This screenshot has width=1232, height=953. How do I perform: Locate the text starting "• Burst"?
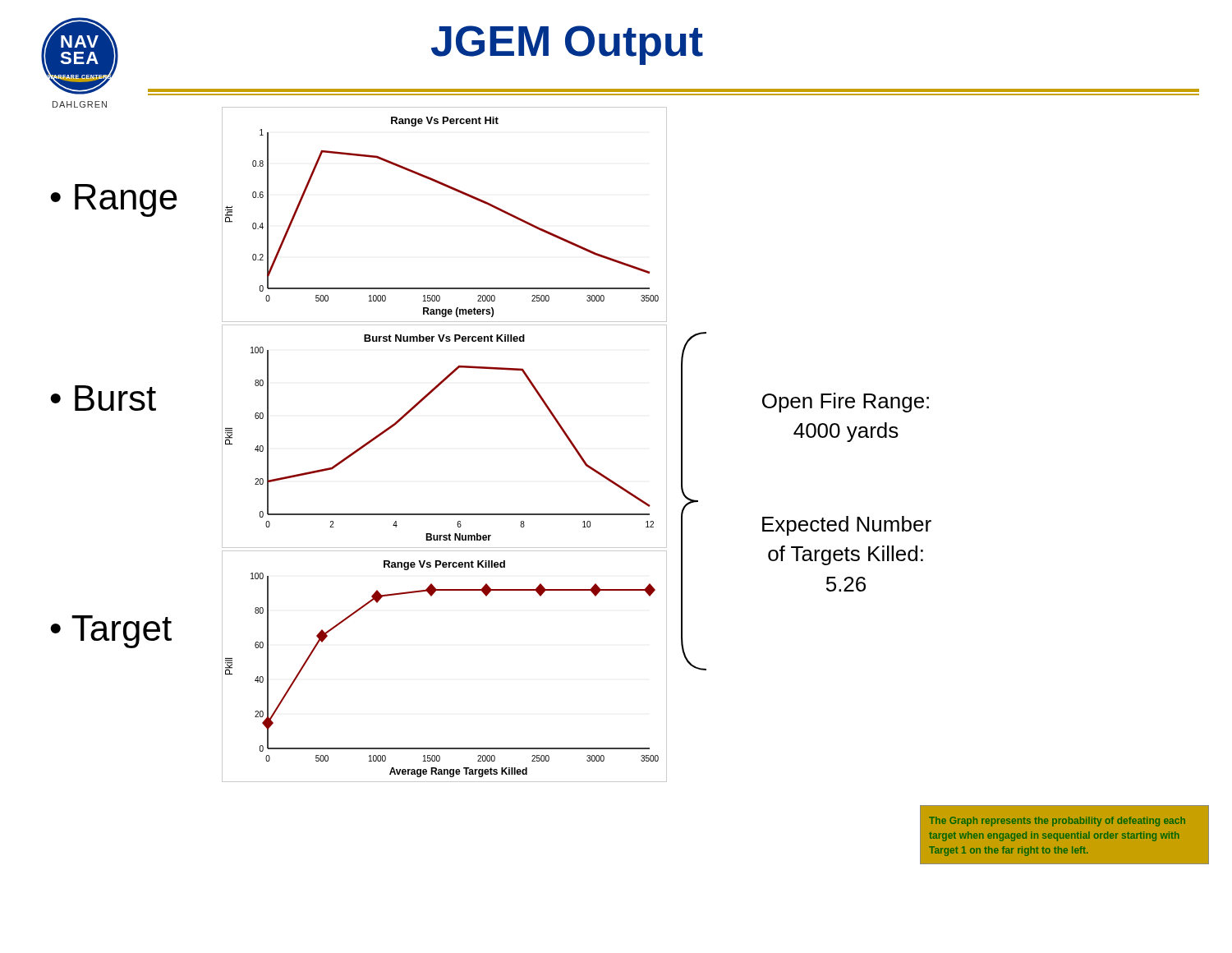(103, 398)
